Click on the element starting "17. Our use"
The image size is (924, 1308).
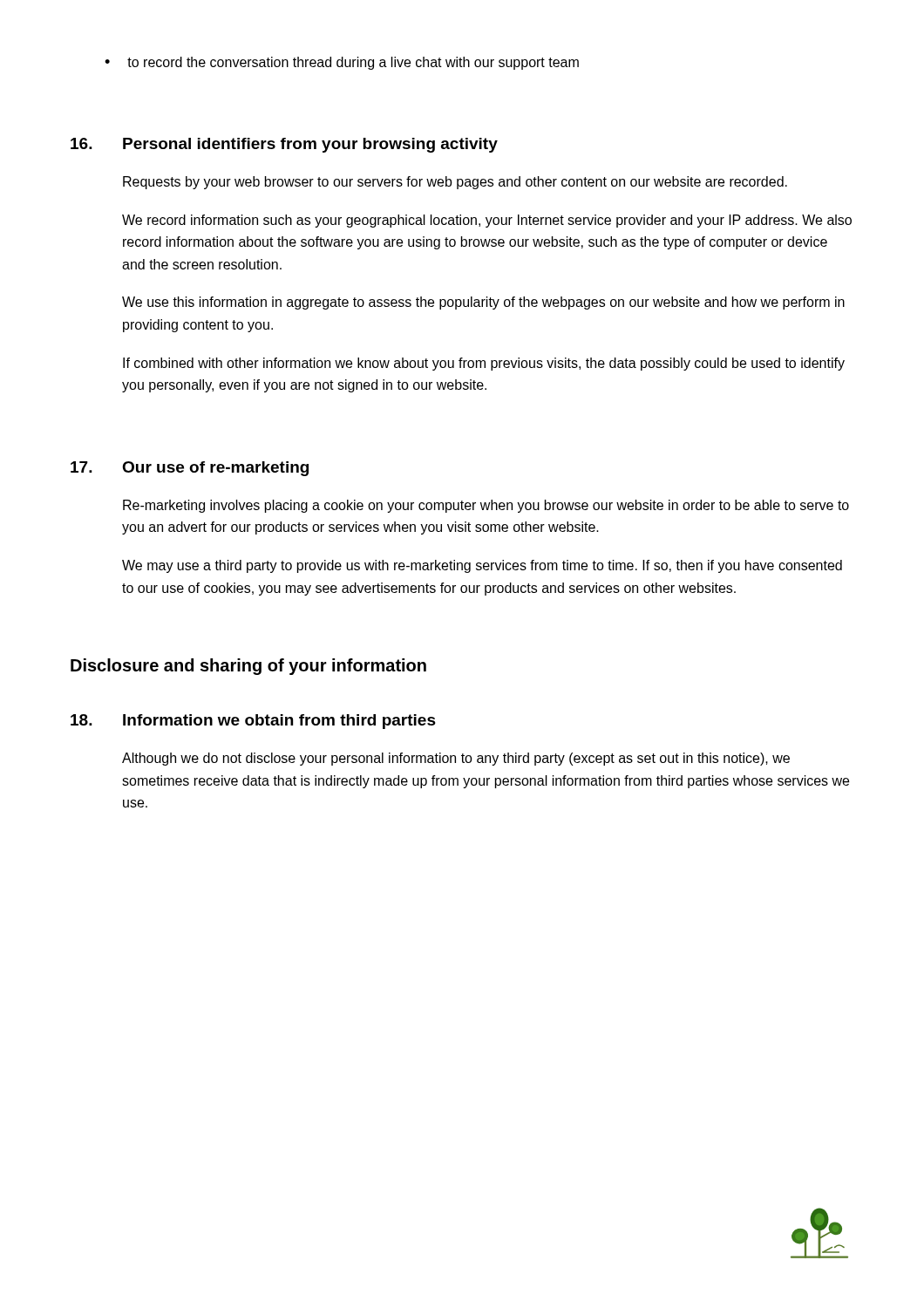tap(190, 467)
